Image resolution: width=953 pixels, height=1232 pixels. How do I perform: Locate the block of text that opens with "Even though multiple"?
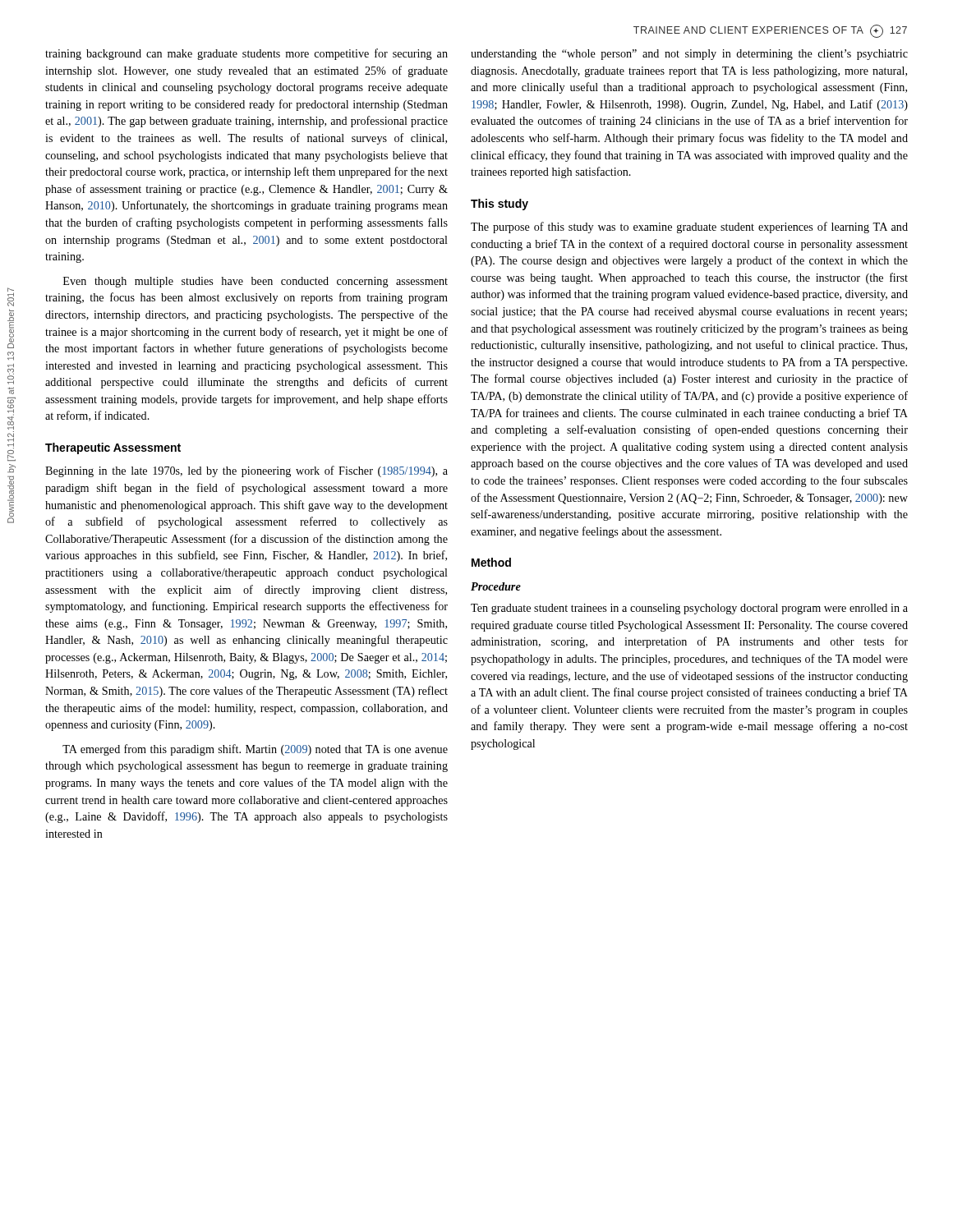coord(246,349)
